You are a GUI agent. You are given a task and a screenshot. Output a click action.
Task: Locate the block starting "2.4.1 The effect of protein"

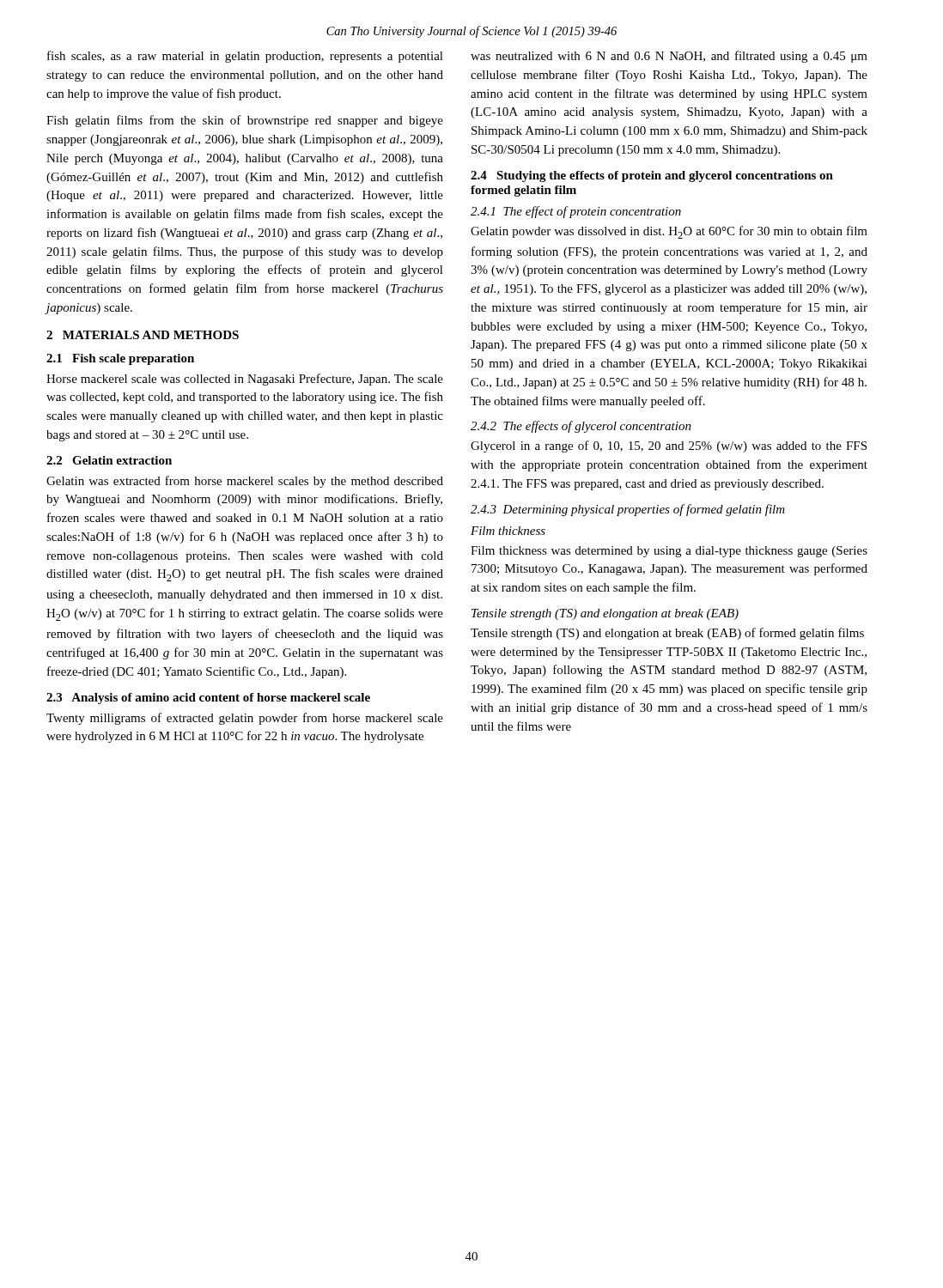[576, 211]
